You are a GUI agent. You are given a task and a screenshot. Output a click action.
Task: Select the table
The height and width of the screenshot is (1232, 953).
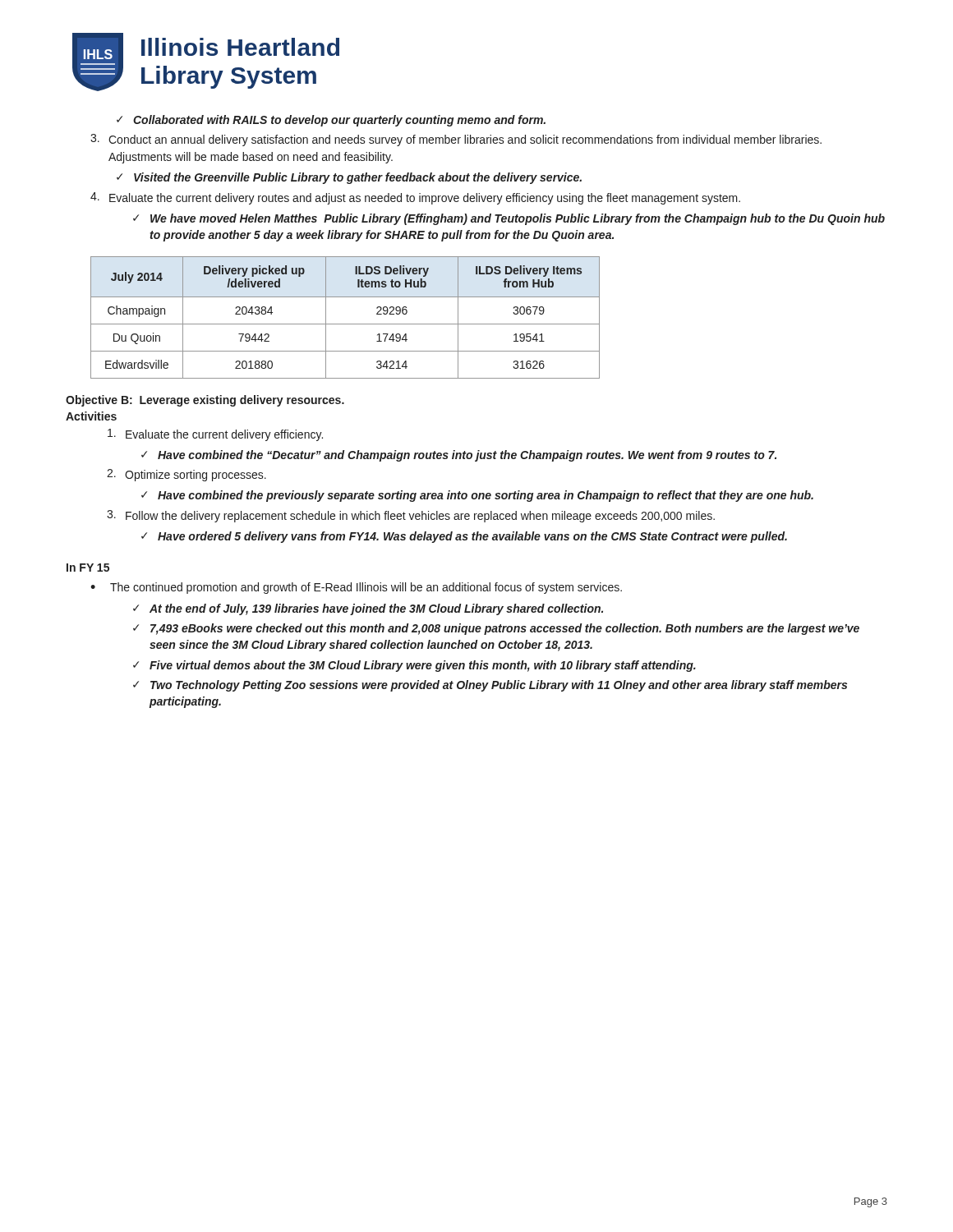[x=489, y=318]
